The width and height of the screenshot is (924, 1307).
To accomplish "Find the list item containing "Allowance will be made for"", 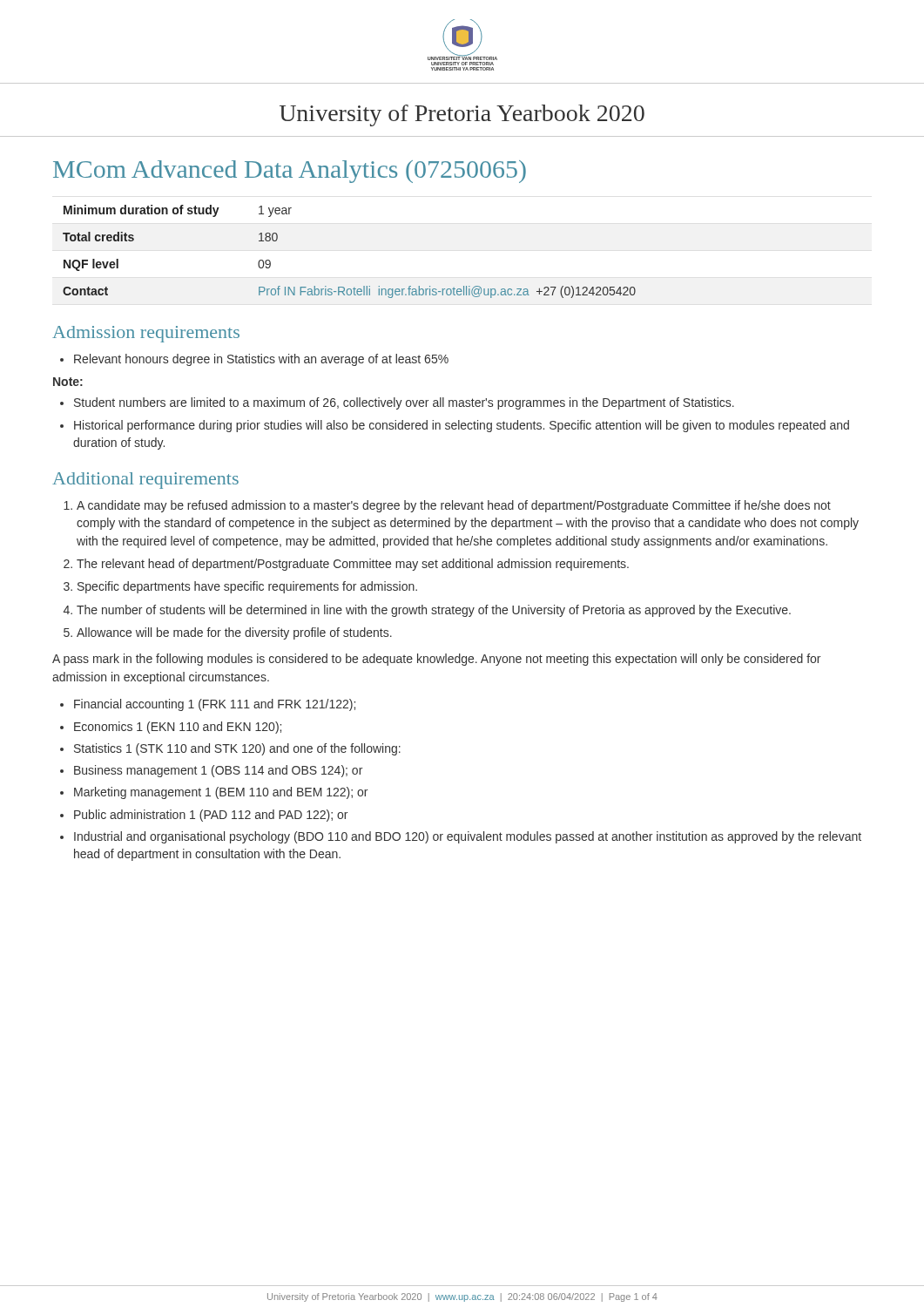I will coord(235,633).
